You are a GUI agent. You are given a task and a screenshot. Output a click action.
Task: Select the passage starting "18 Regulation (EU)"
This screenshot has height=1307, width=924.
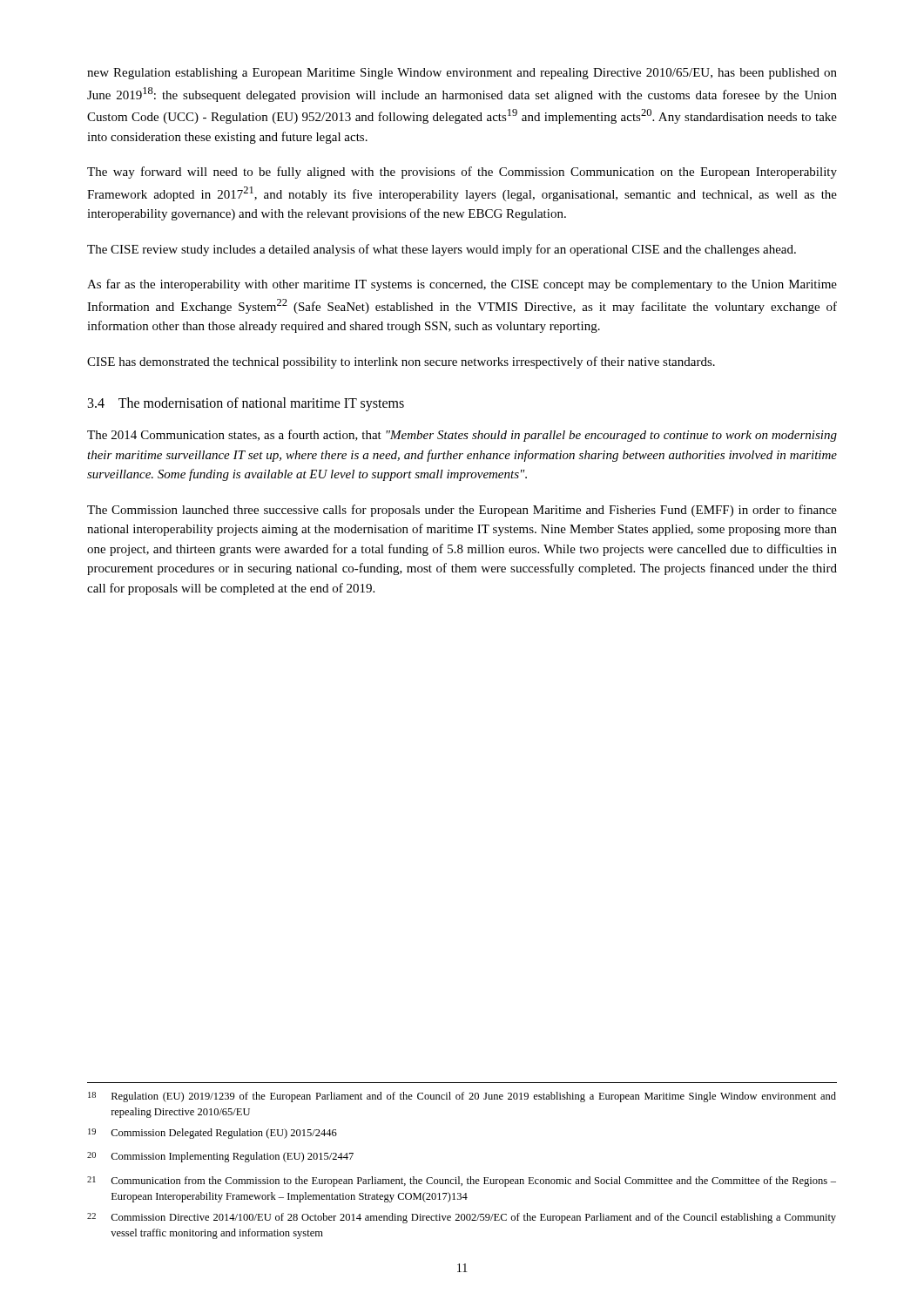(x=462, y=1104)
